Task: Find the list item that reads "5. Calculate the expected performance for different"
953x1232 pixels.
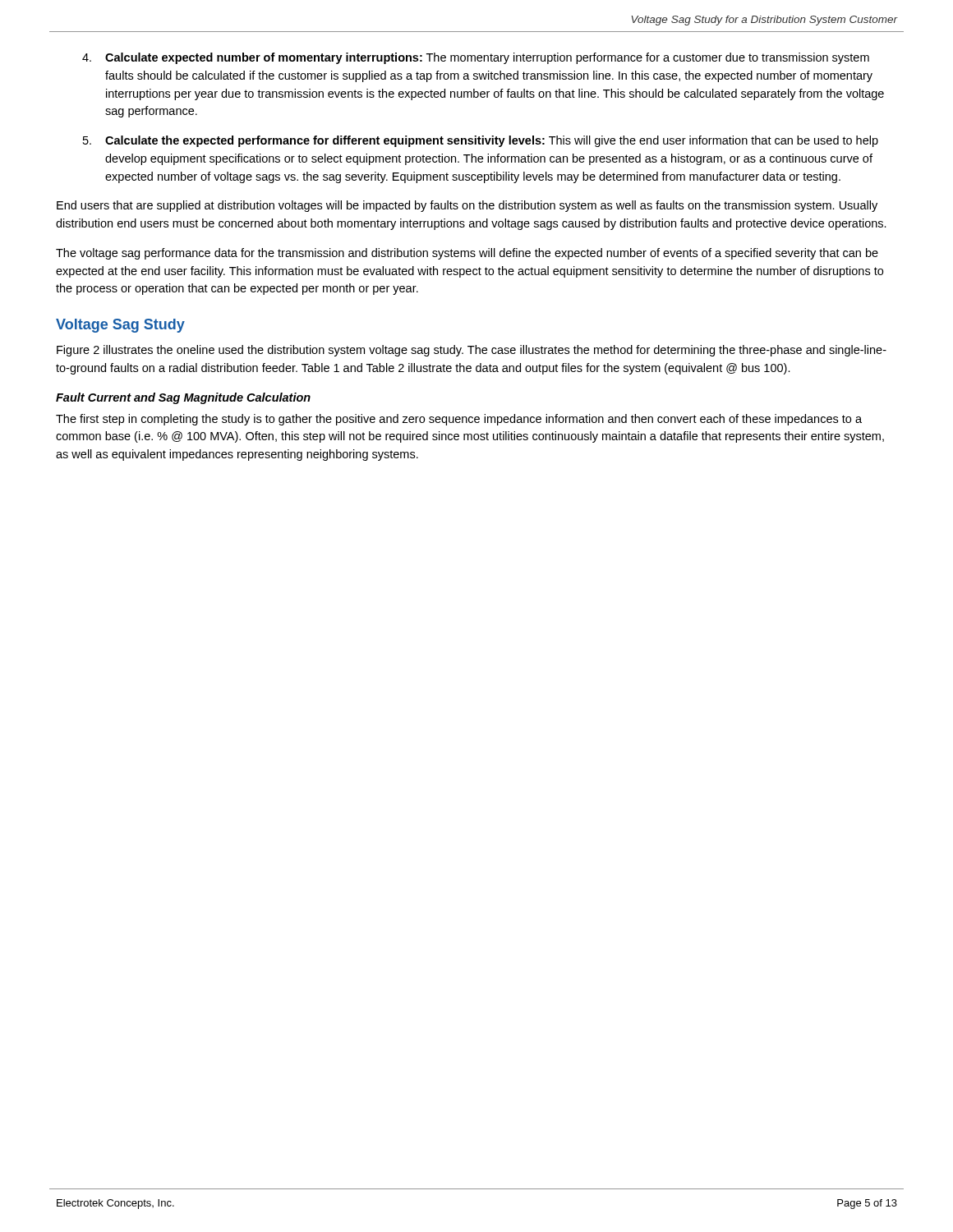Action: 490,159
